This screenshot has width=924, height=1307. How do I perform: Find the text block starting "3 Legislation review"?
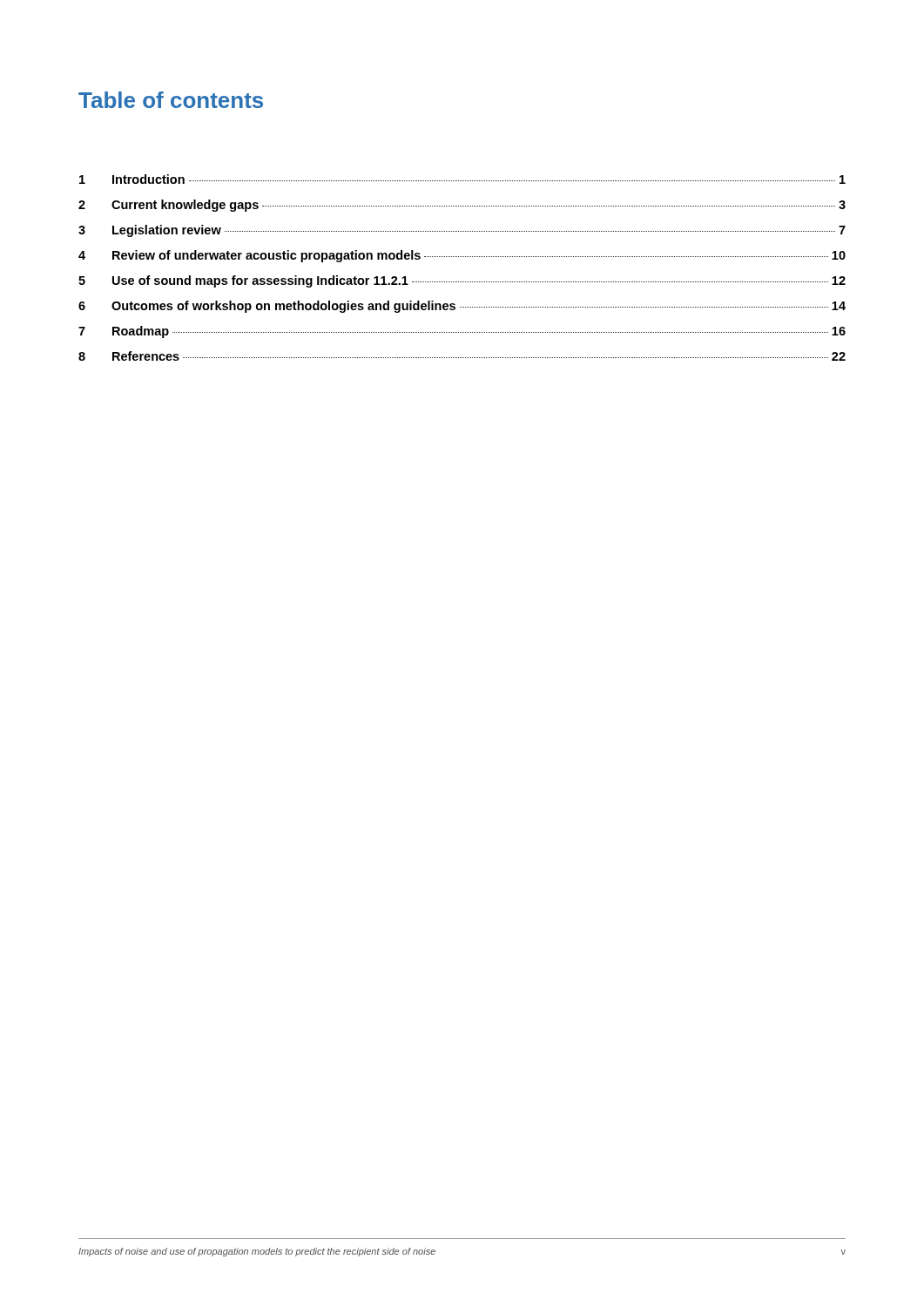(x=462, y=230)
